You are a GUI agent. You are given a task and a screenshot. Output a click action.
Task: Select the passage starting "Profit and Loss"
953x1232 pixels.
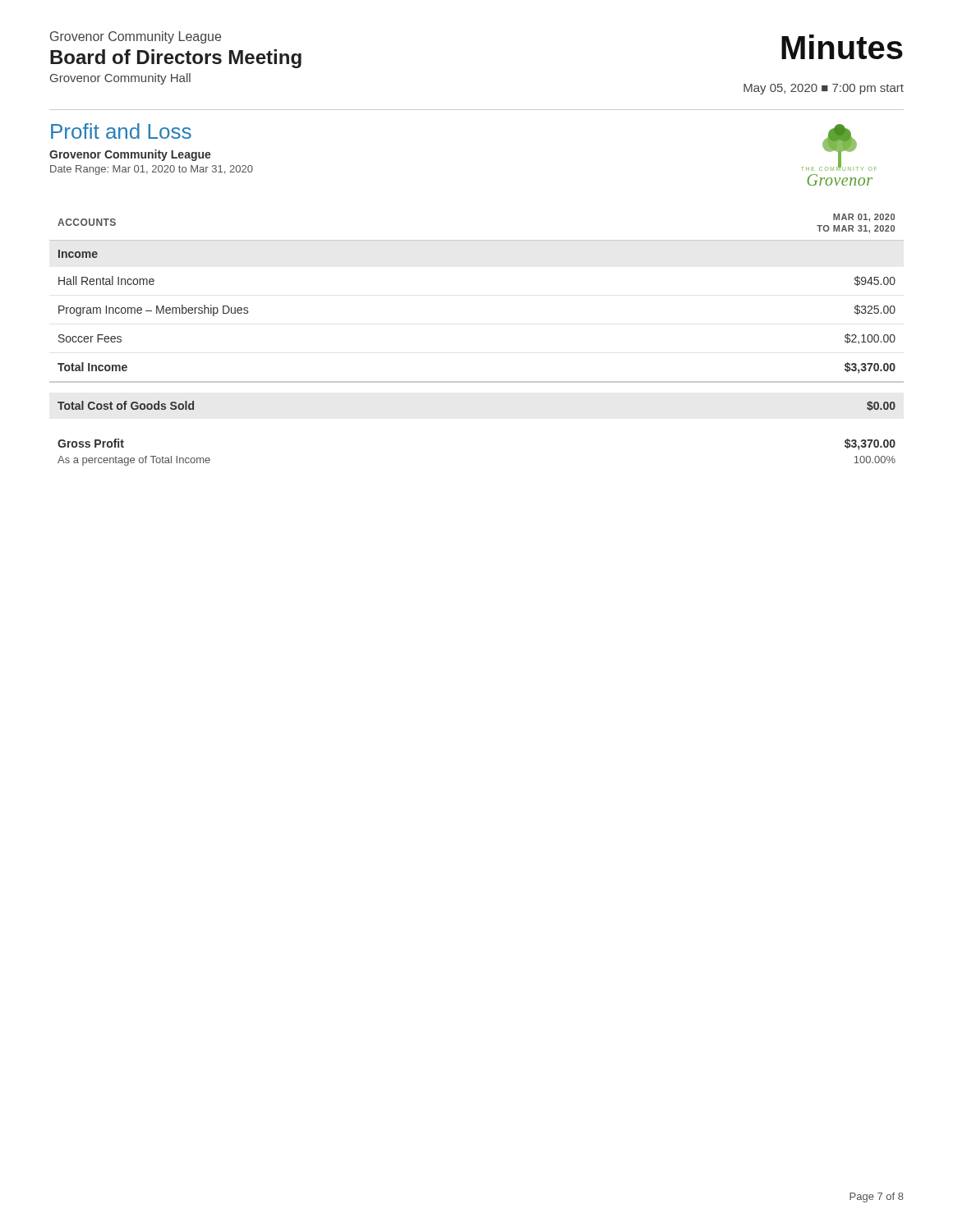[x=151, y=132]
